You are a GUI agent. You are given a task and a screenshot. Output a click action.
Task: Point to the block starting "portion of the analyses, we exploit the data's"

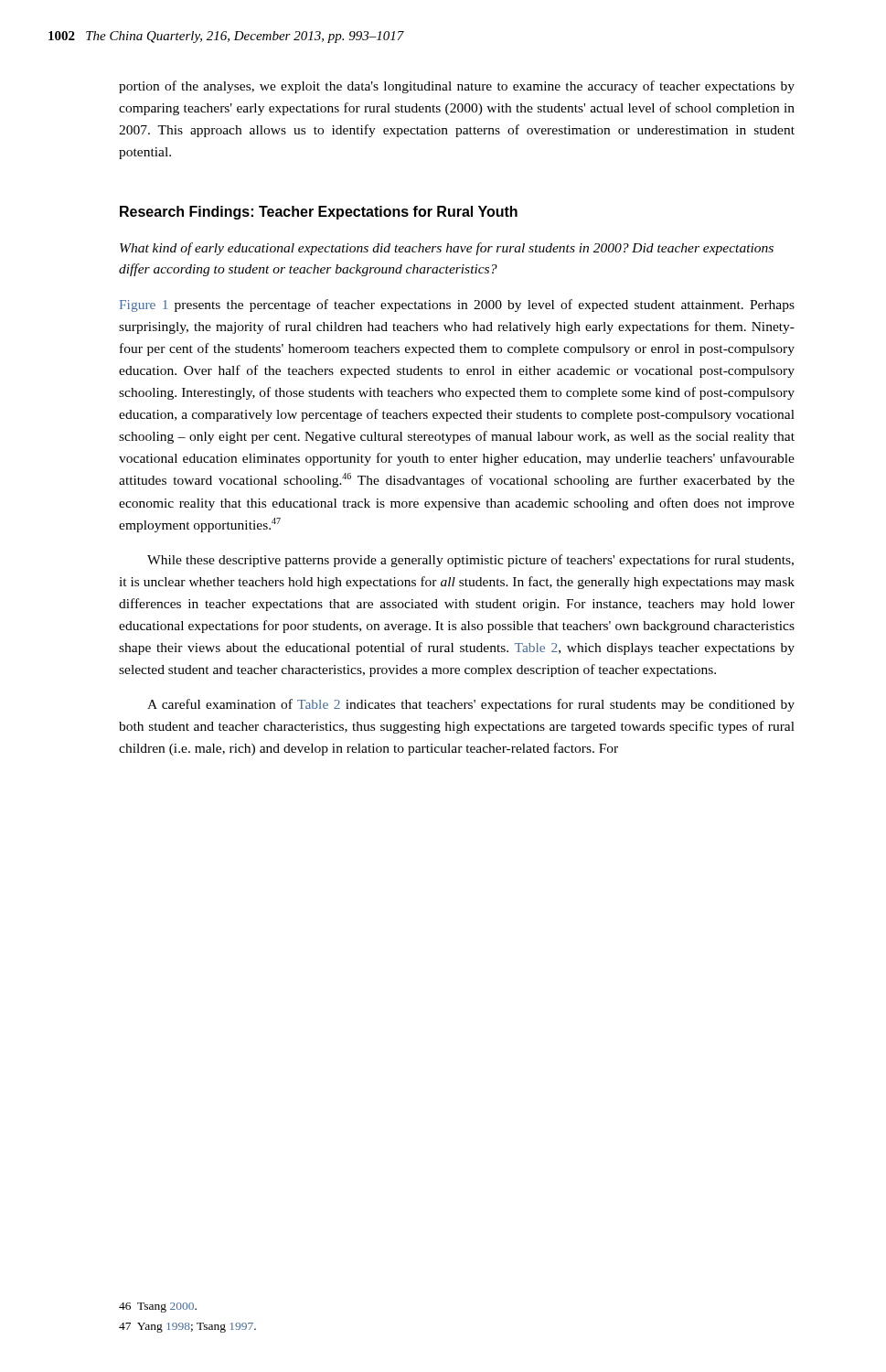point(457,118)
